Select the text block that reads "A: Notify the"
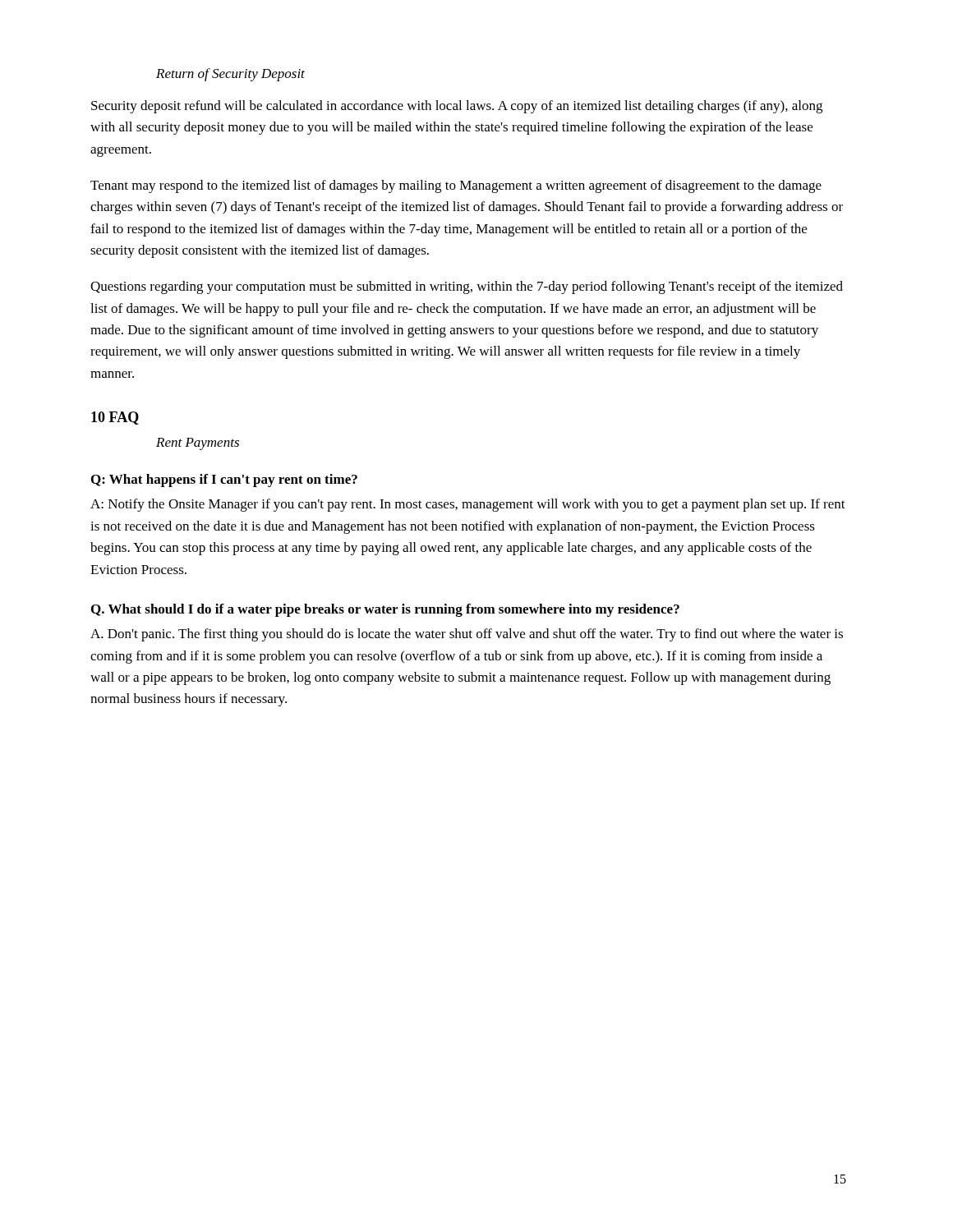 coord(468,537)
